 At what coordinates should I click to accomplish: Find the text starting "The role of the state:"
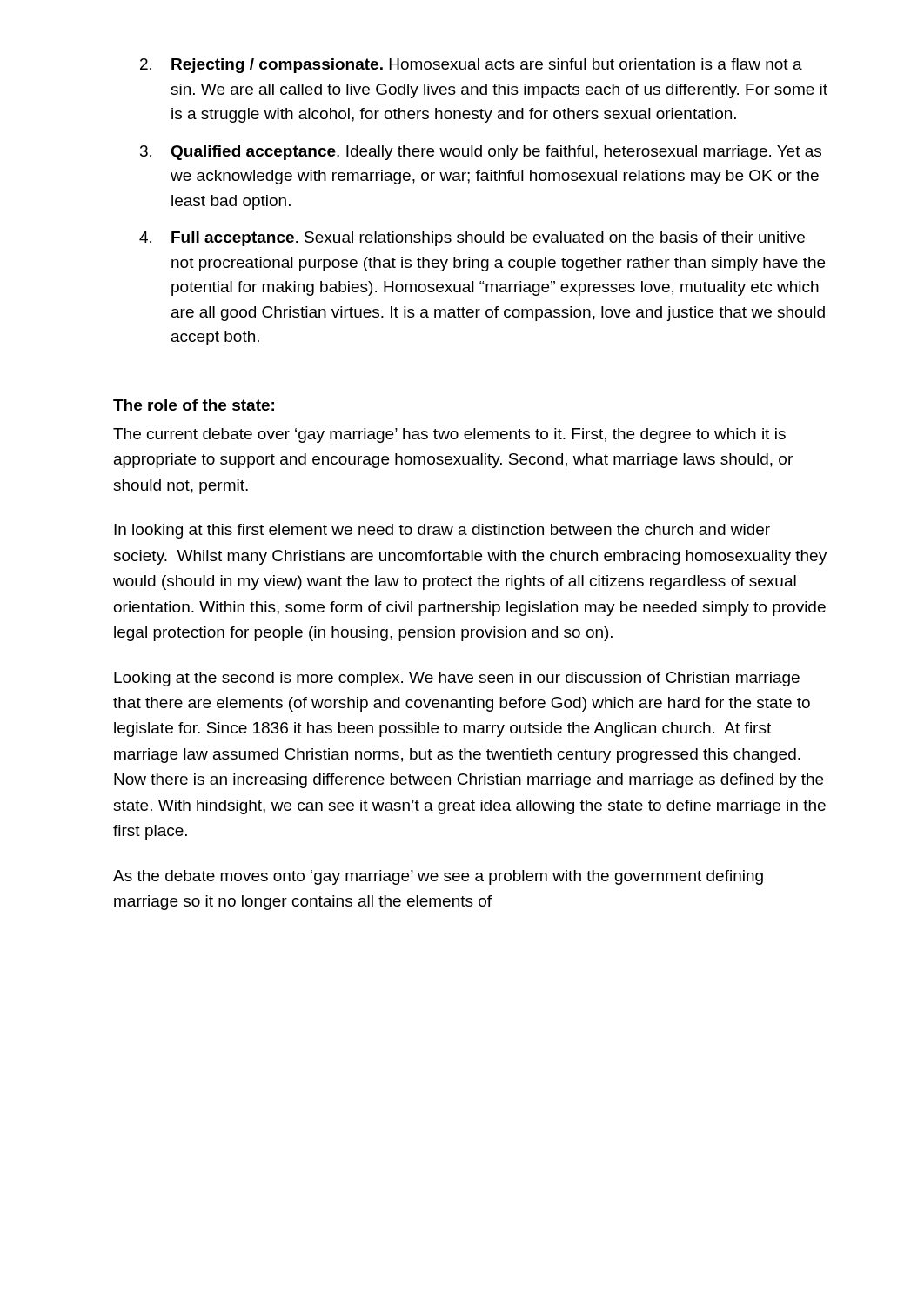[x=194, y=405]
